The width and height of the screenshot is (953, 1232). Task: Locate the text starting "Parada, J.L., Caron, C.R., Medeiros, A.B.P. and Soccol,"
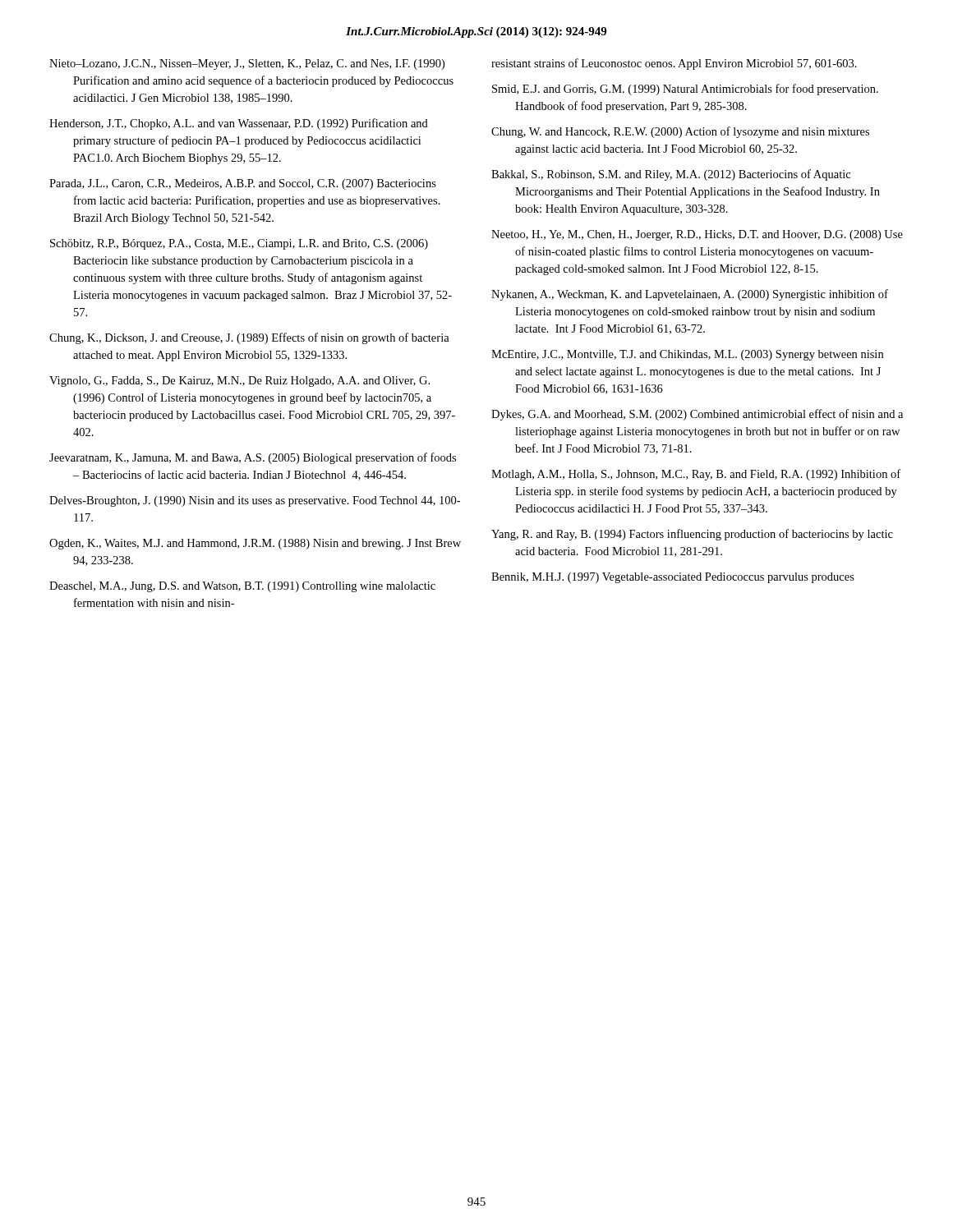(x=245, y=201)
